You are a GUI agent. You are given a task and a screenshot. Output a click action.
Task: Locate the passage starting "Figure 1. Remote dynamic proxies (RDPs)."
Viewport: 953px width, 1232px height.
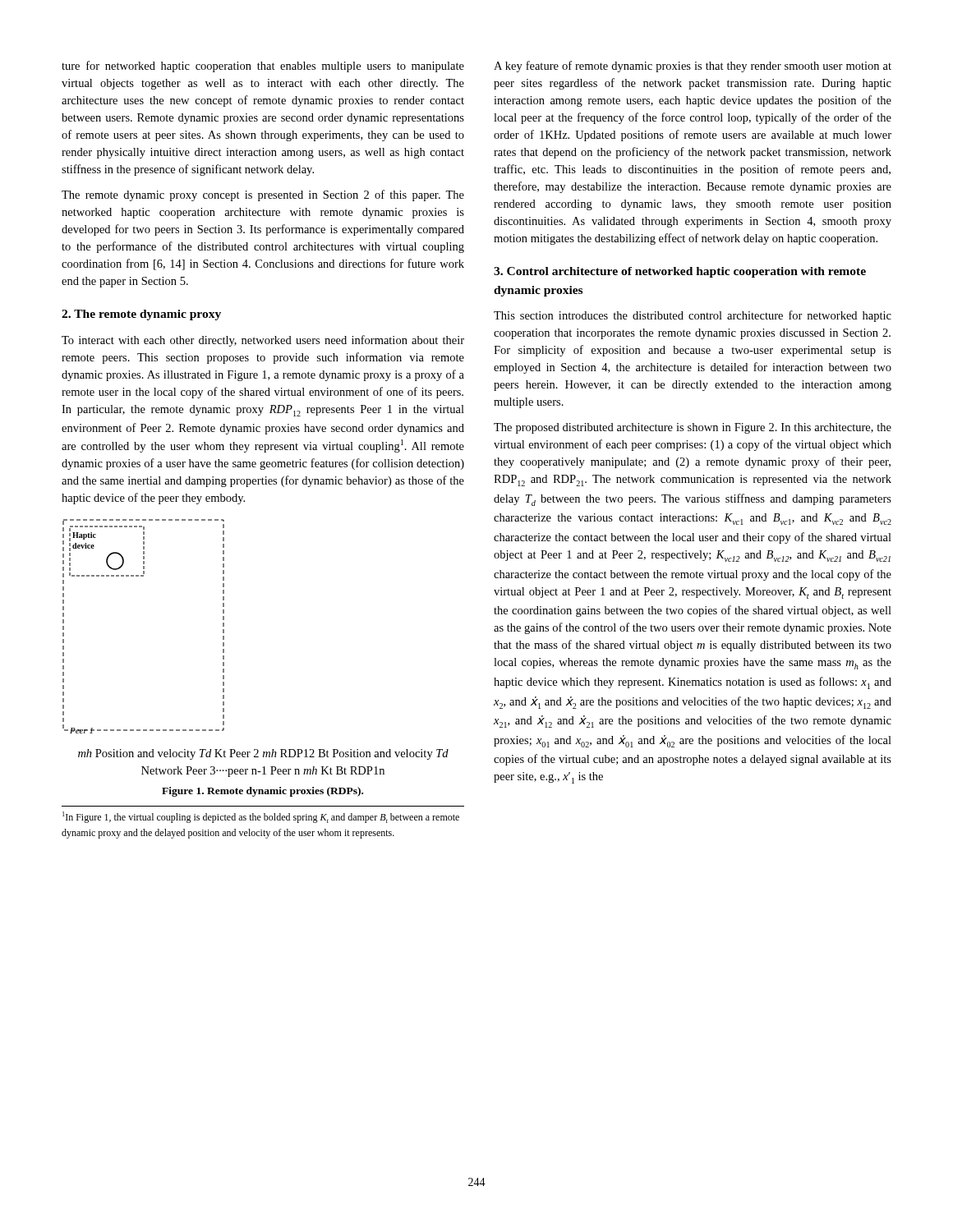tap(263, 791)
